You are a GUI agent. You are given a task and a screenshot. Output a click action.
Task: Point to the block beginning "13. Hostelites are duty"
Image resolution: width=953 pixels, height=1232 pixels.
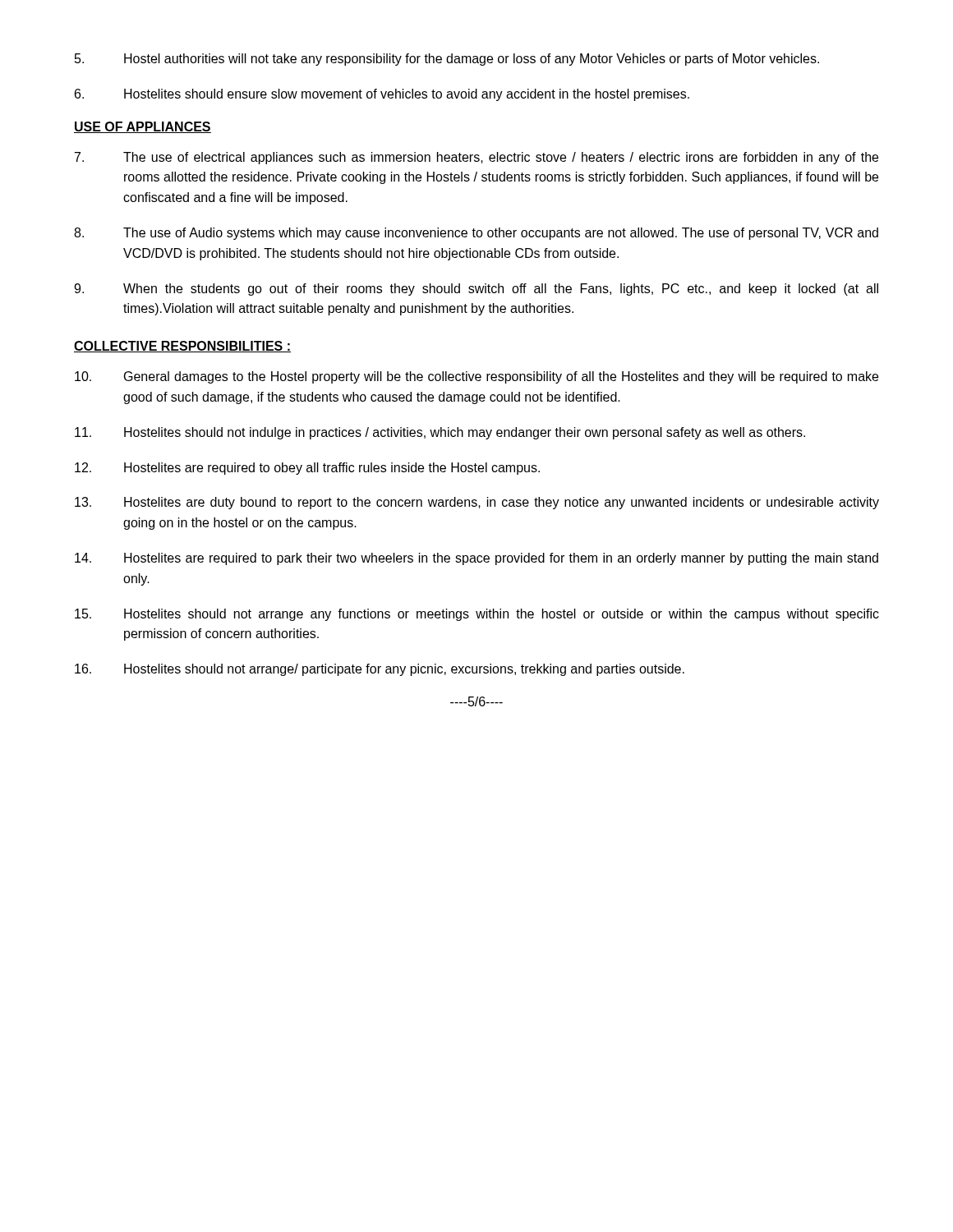coord(476,513)
